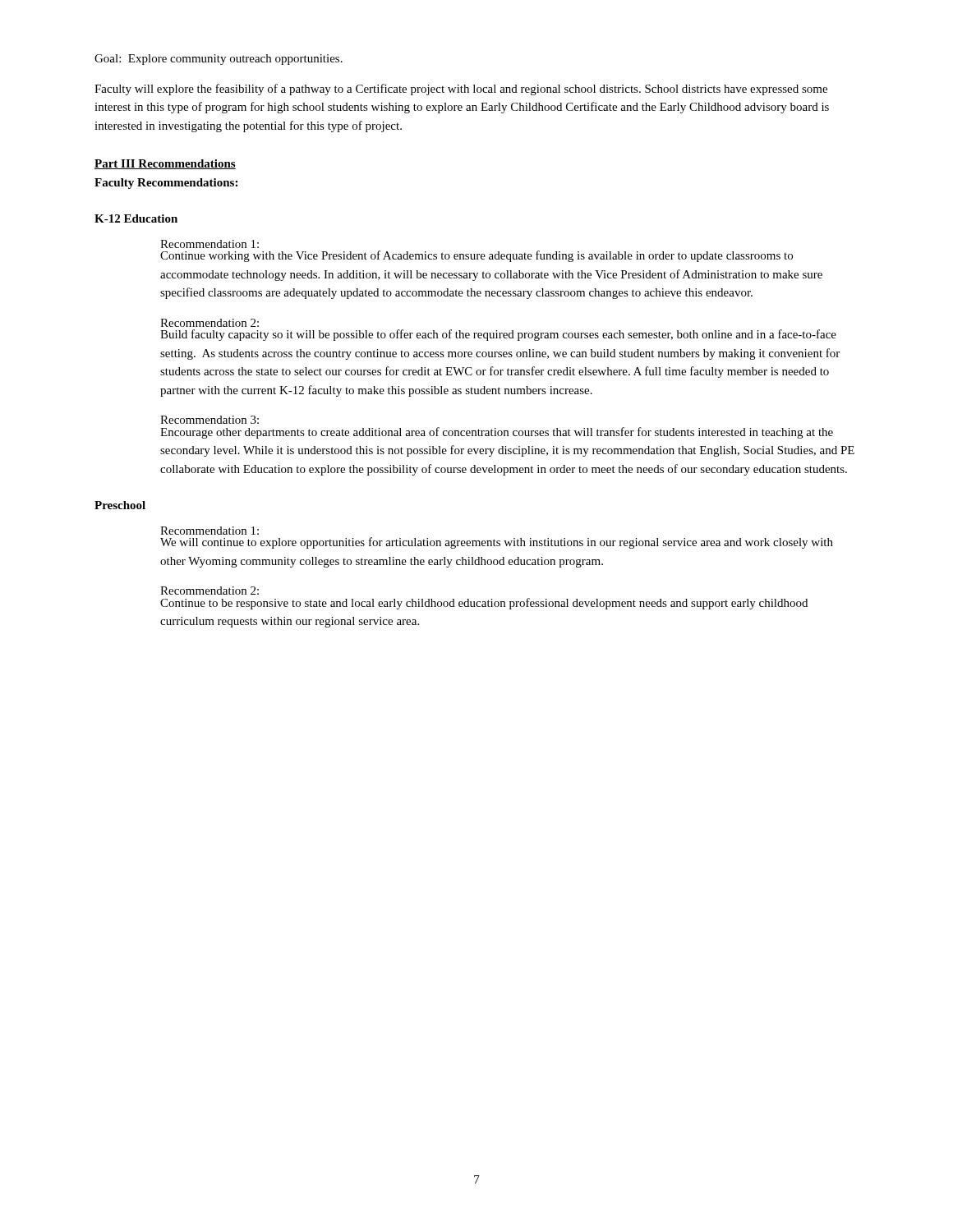Navigate to the region starting "Continue working with the Vice"
The width and height of the screenshot is (953, 1232).
point(492,274)
